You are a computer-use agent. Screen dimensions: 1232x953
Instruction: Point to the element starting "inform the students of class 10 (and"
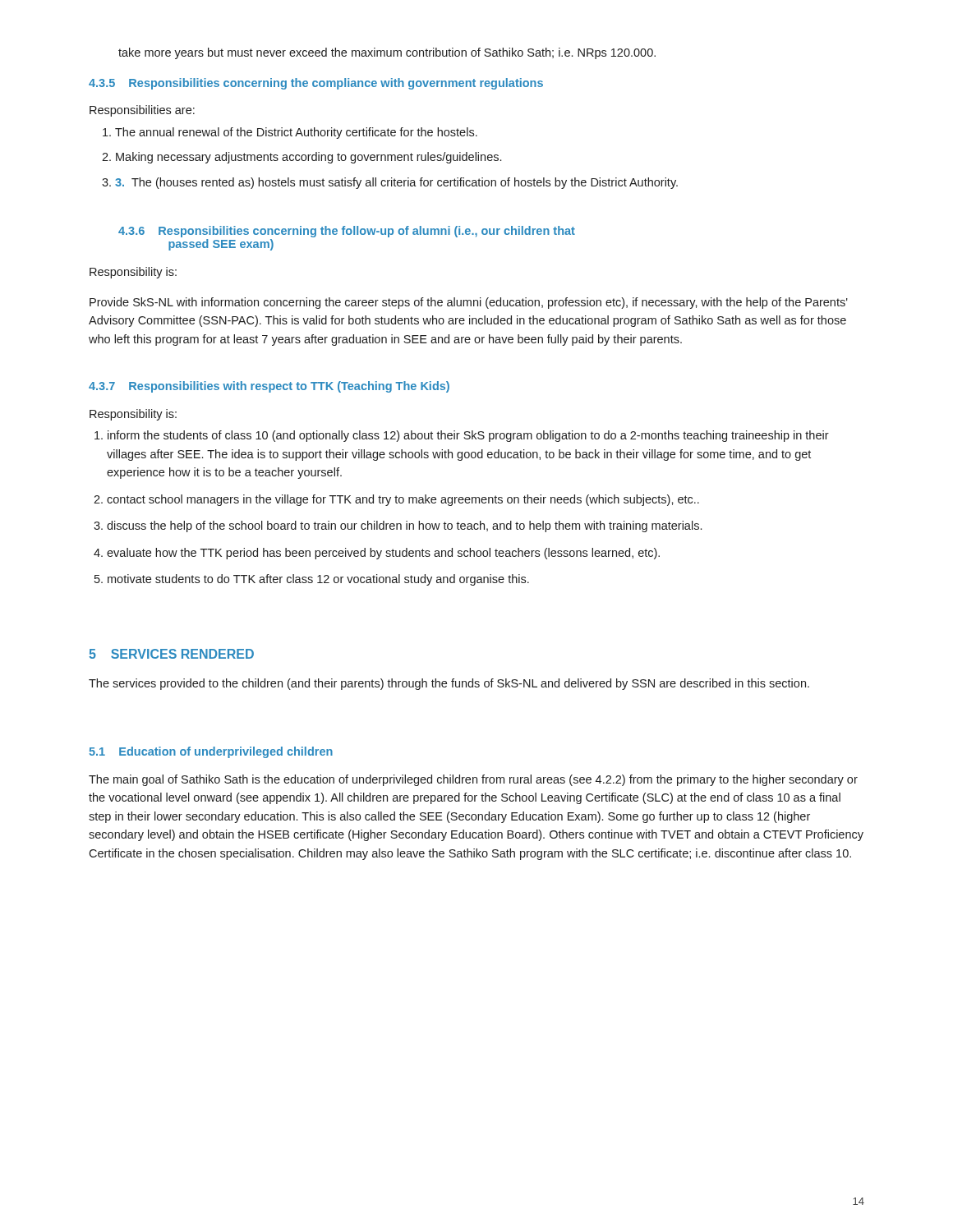(476, 454)
